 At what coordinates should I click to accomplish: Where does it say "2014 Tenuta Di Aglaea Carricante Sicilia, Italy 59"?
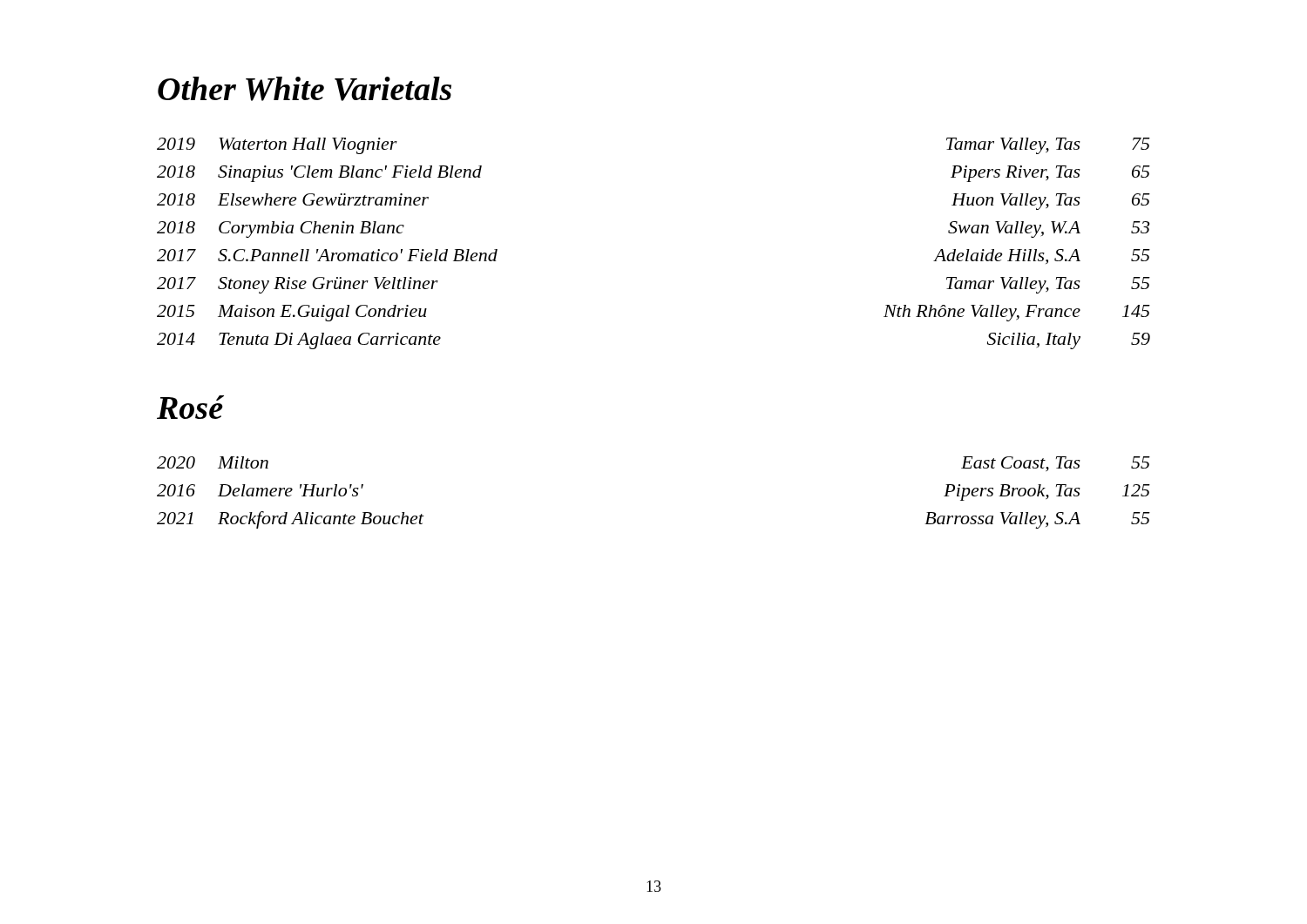pos(173,342)
